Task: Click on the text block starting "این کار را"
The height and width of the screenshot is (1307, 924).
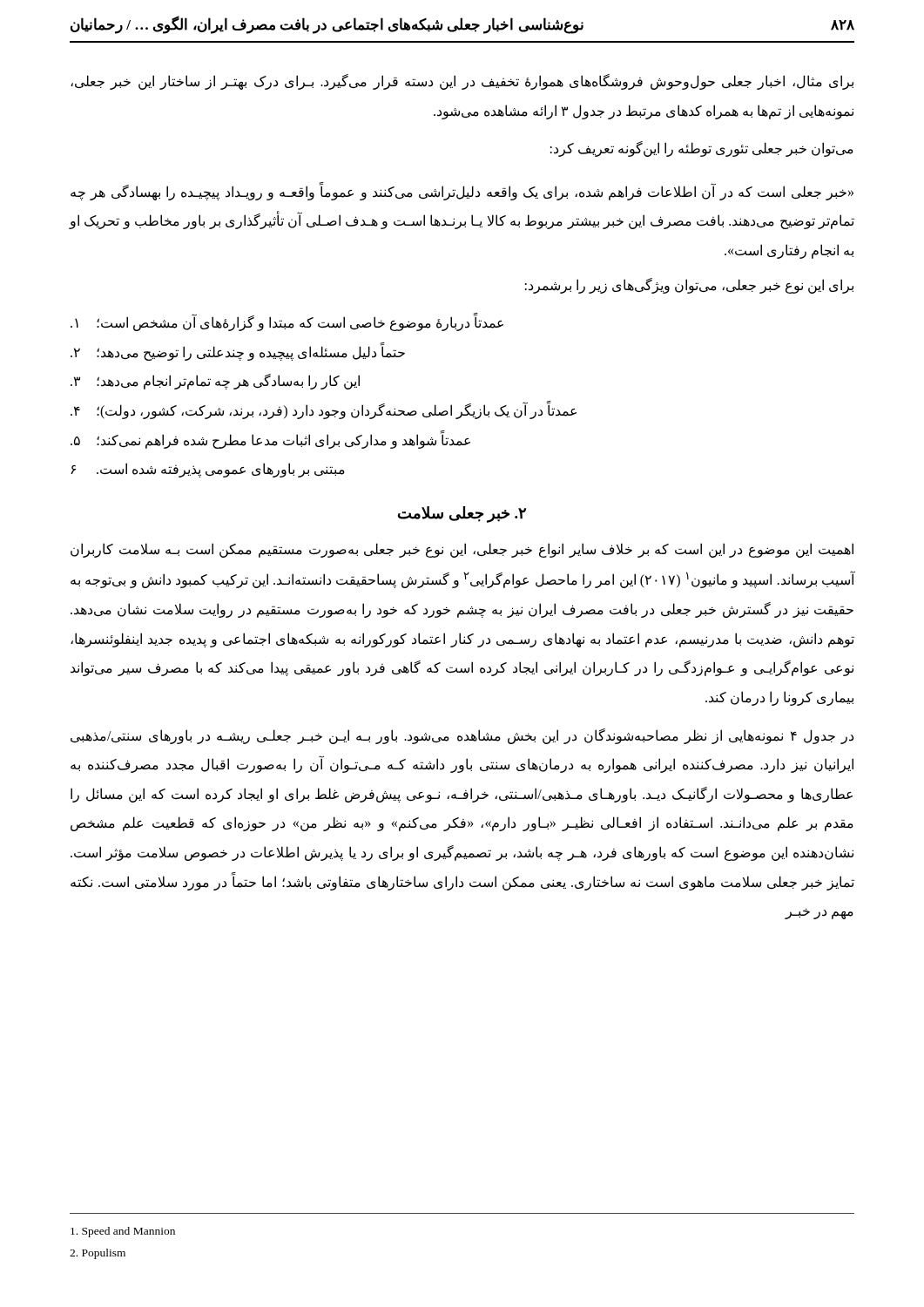Action: [x=215, y=382]
